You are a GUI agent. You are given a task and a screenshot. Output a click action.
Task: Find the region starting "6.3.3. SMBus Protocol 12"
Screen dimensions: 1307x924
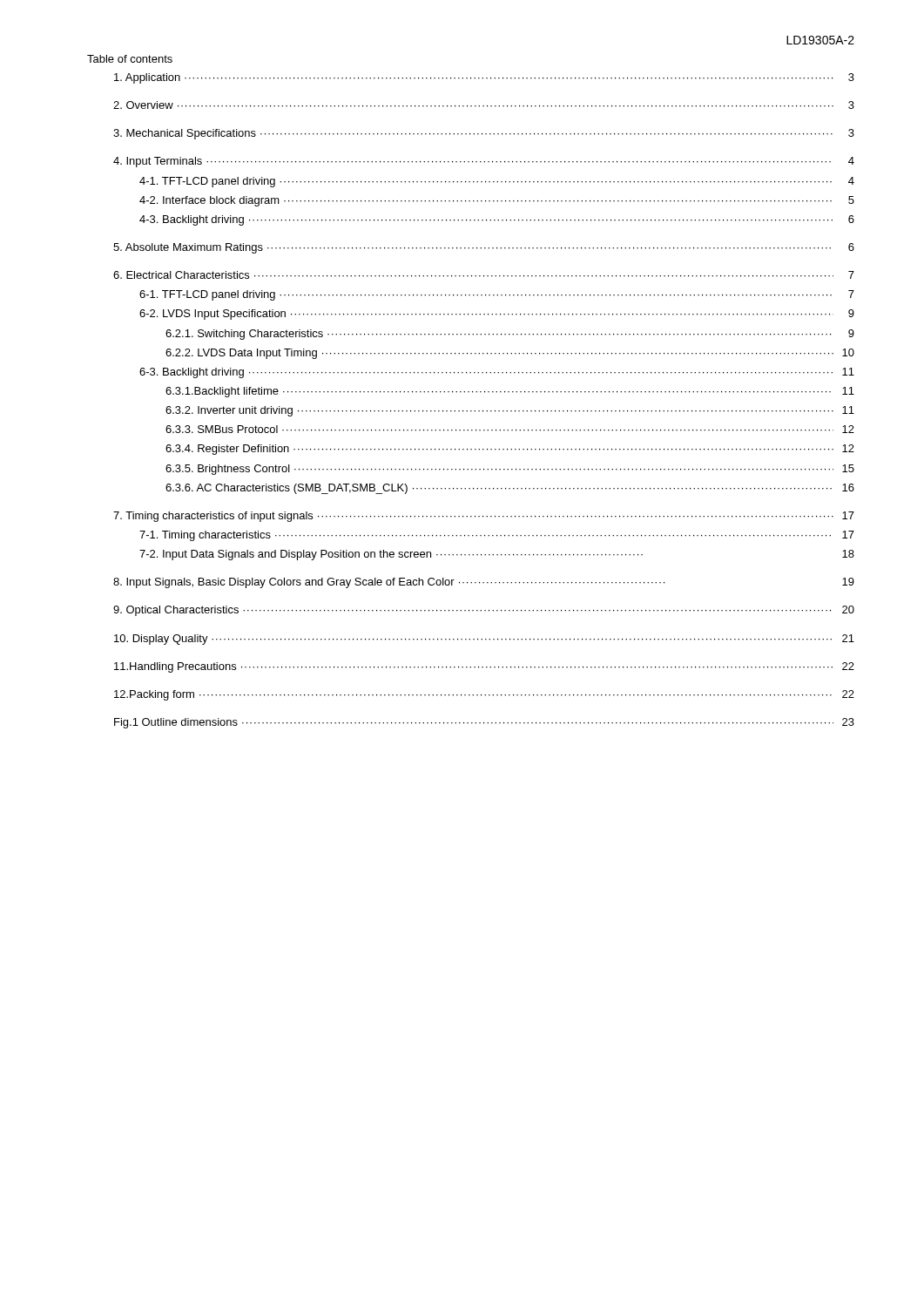click(x=510, y=430)
